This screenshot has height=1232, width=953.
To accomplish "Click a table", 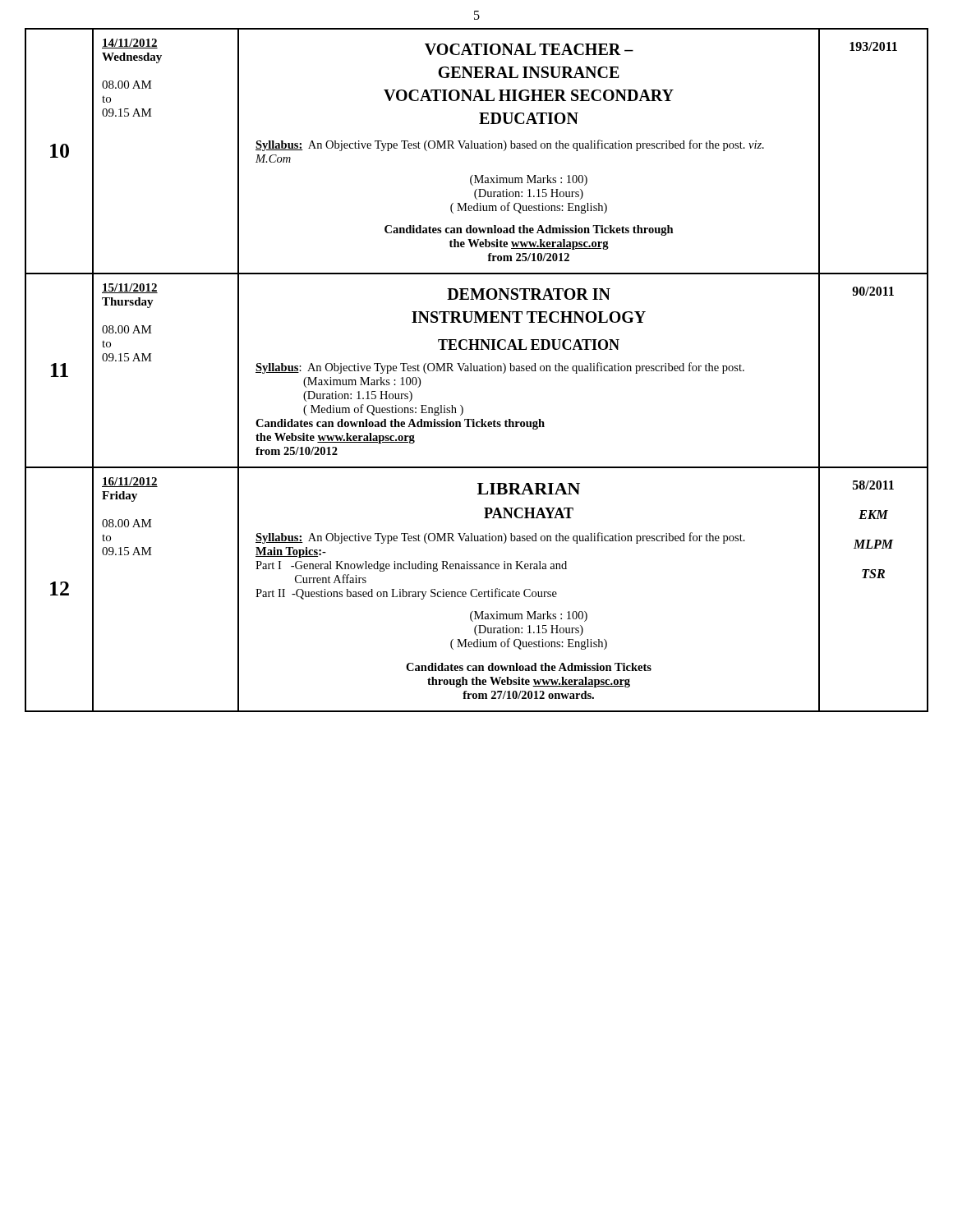I will click(476, 370).
